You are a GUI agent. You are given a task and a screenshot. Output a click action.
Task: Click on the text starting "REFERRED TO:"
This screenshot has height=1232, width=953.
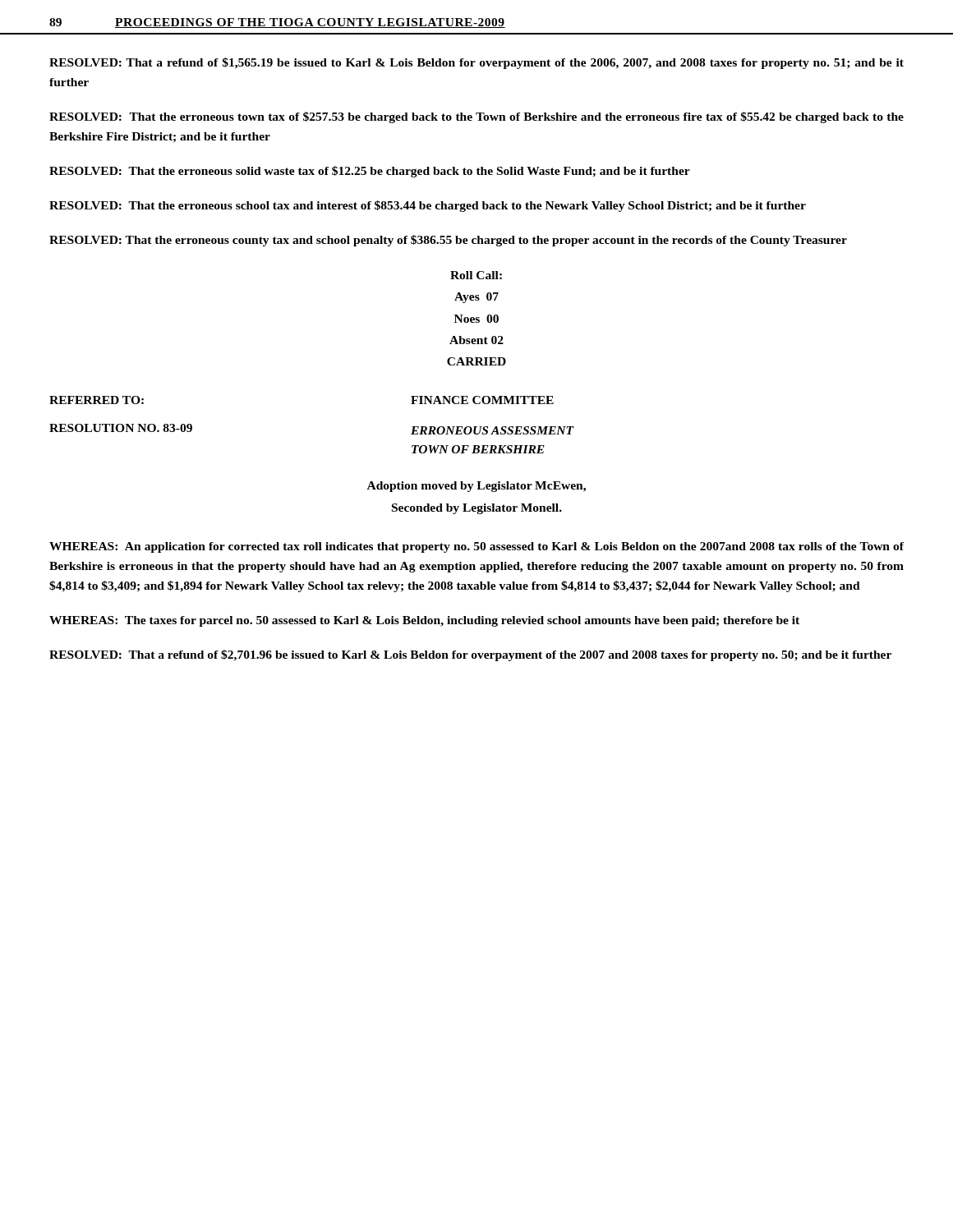click(97, 399)
